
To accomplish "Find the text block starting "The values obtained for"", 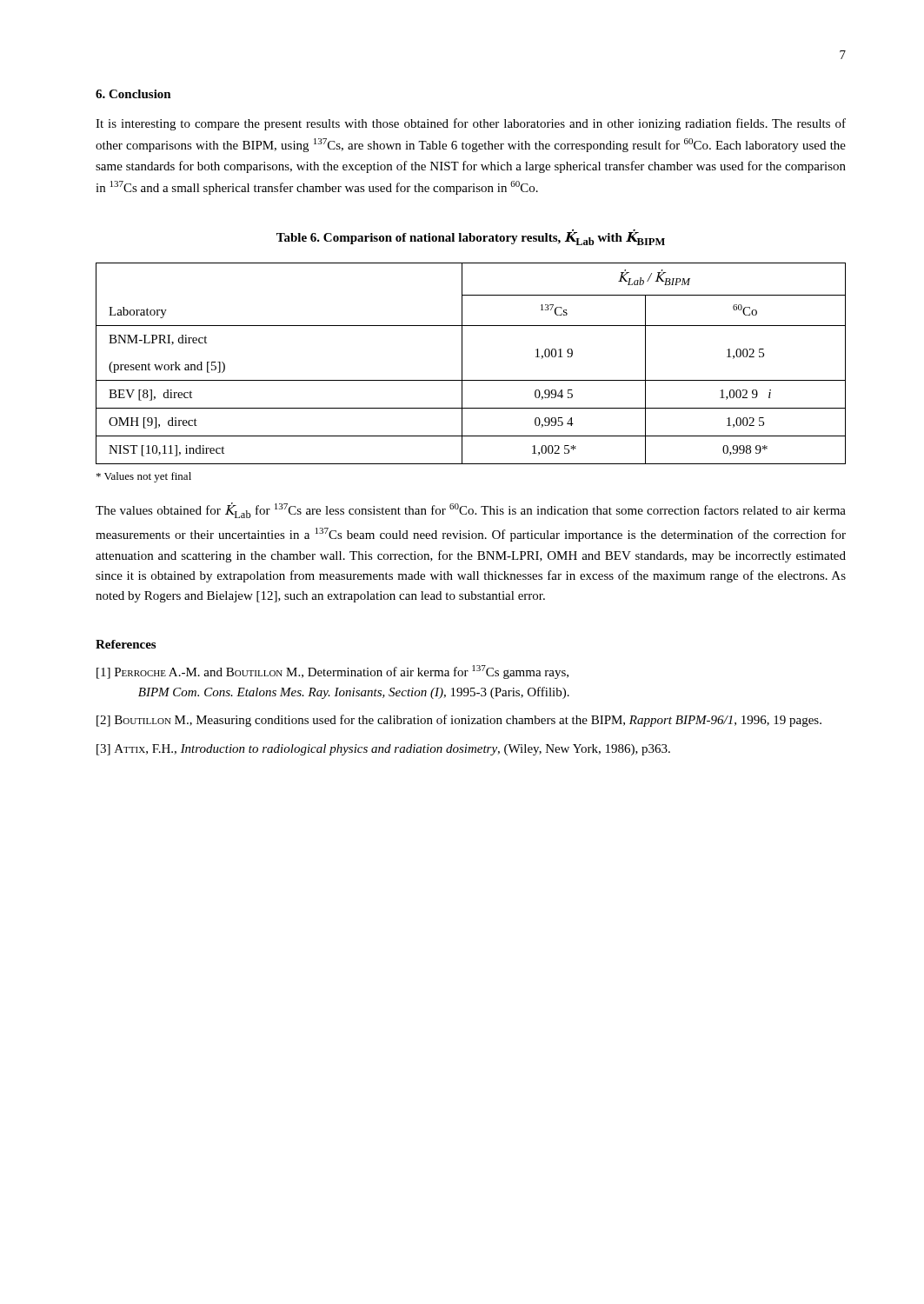I will 471,552.
